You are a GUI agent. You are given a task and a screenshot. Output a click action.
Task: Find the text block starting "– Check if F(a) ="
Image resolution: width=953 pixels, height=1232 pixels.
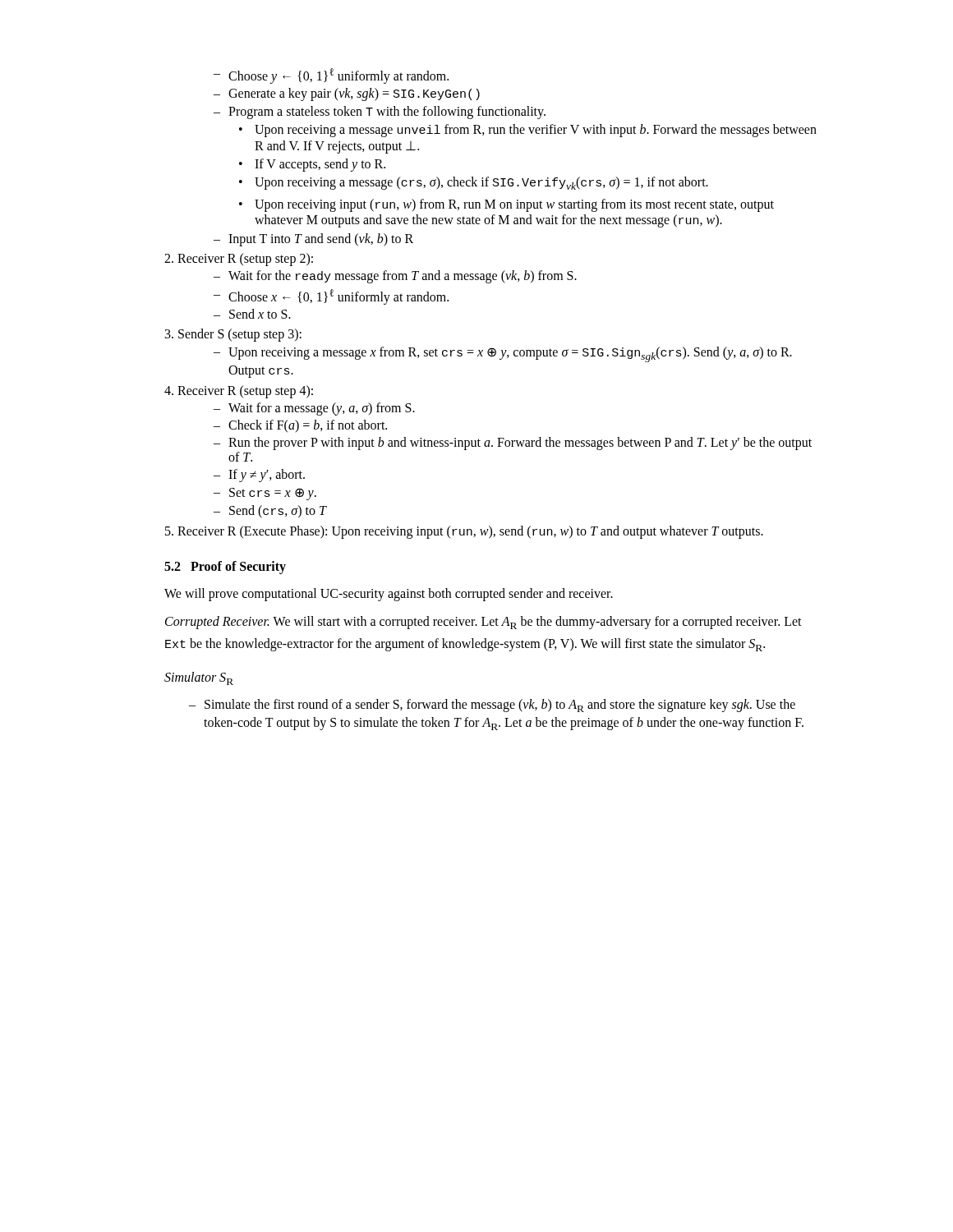tap(300, 426)
